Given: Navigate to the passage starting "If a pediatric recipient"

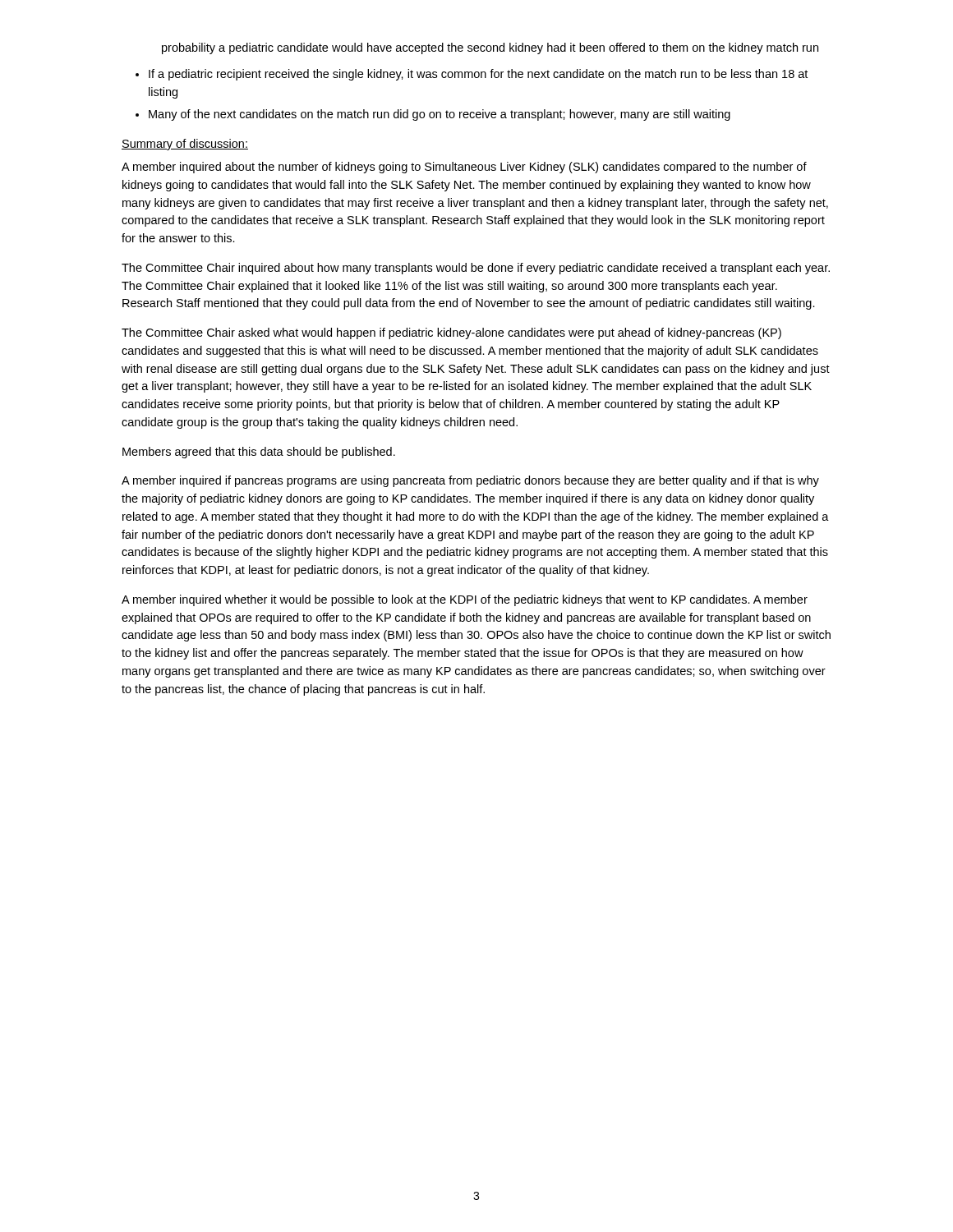Looking at the screenshot, I should [x=478, y=83].
